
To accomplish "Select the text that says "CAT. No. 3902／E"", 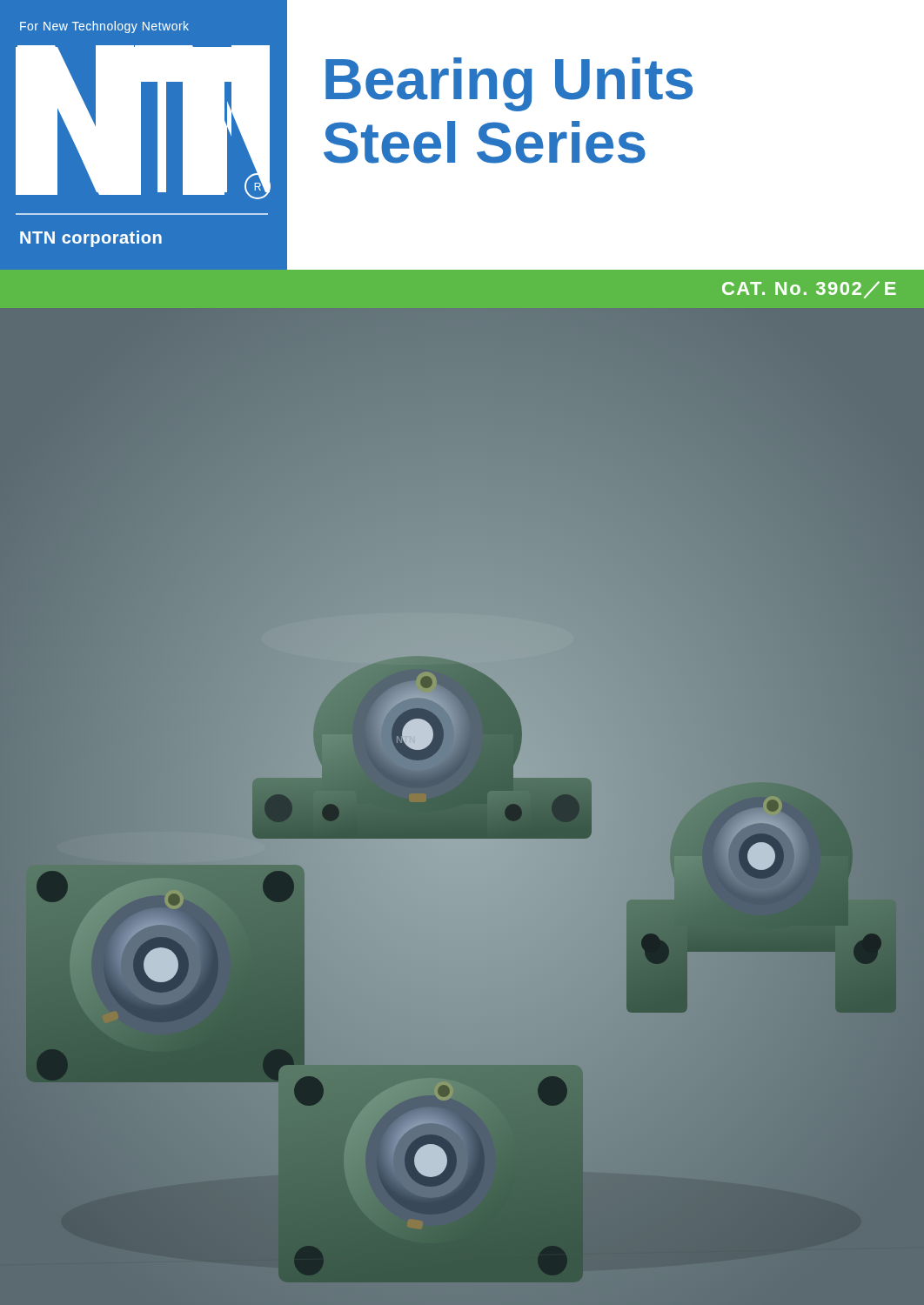I will 810,288.
